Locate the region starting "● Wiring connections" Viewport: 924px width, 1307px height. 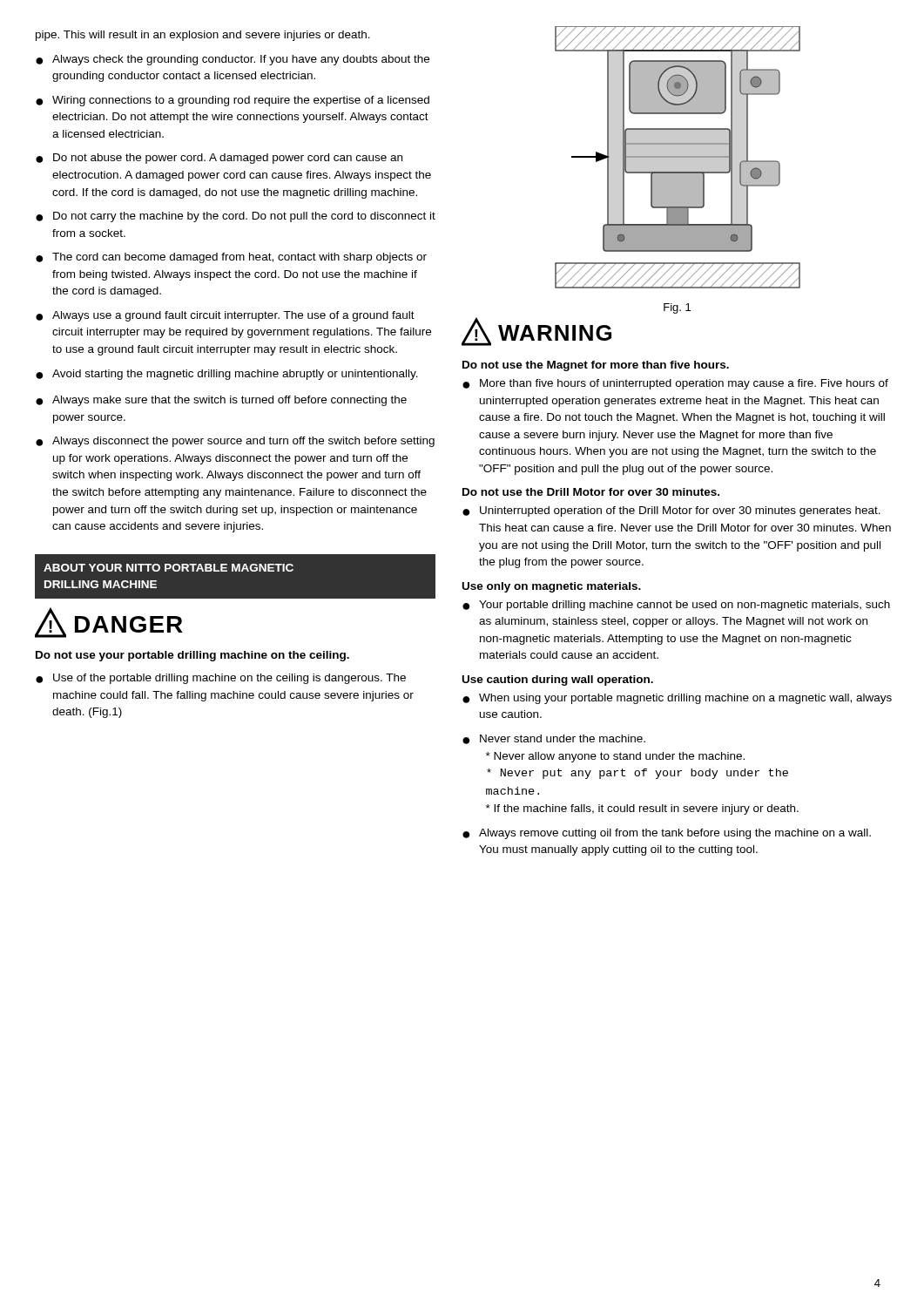(235, 117)
